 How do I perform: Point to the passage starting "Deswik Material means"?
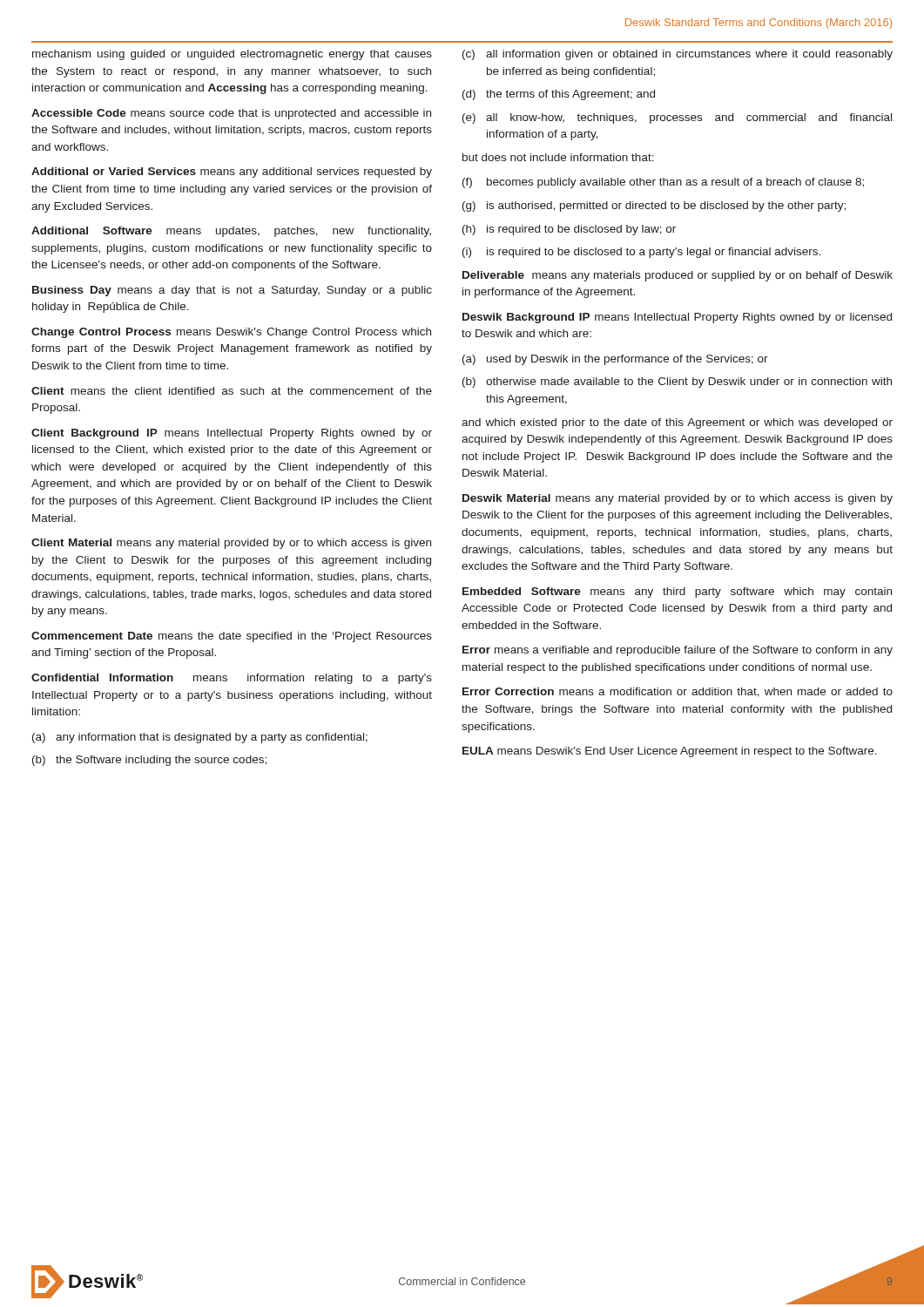click(677, 532)
